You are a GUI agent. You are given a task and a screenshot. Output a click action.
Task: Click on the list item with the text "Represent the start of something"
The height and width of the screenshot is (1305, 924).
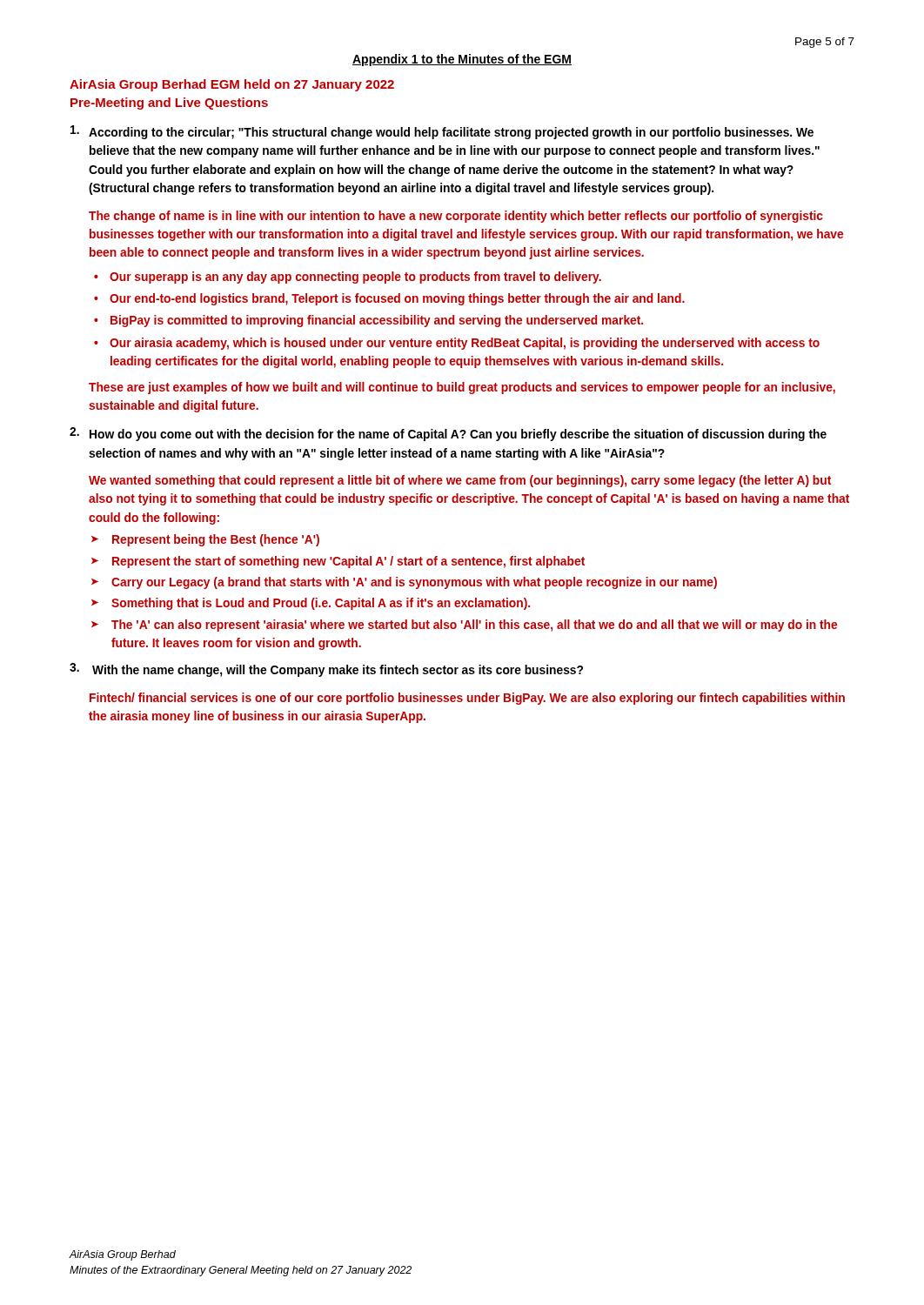[348, 561]
